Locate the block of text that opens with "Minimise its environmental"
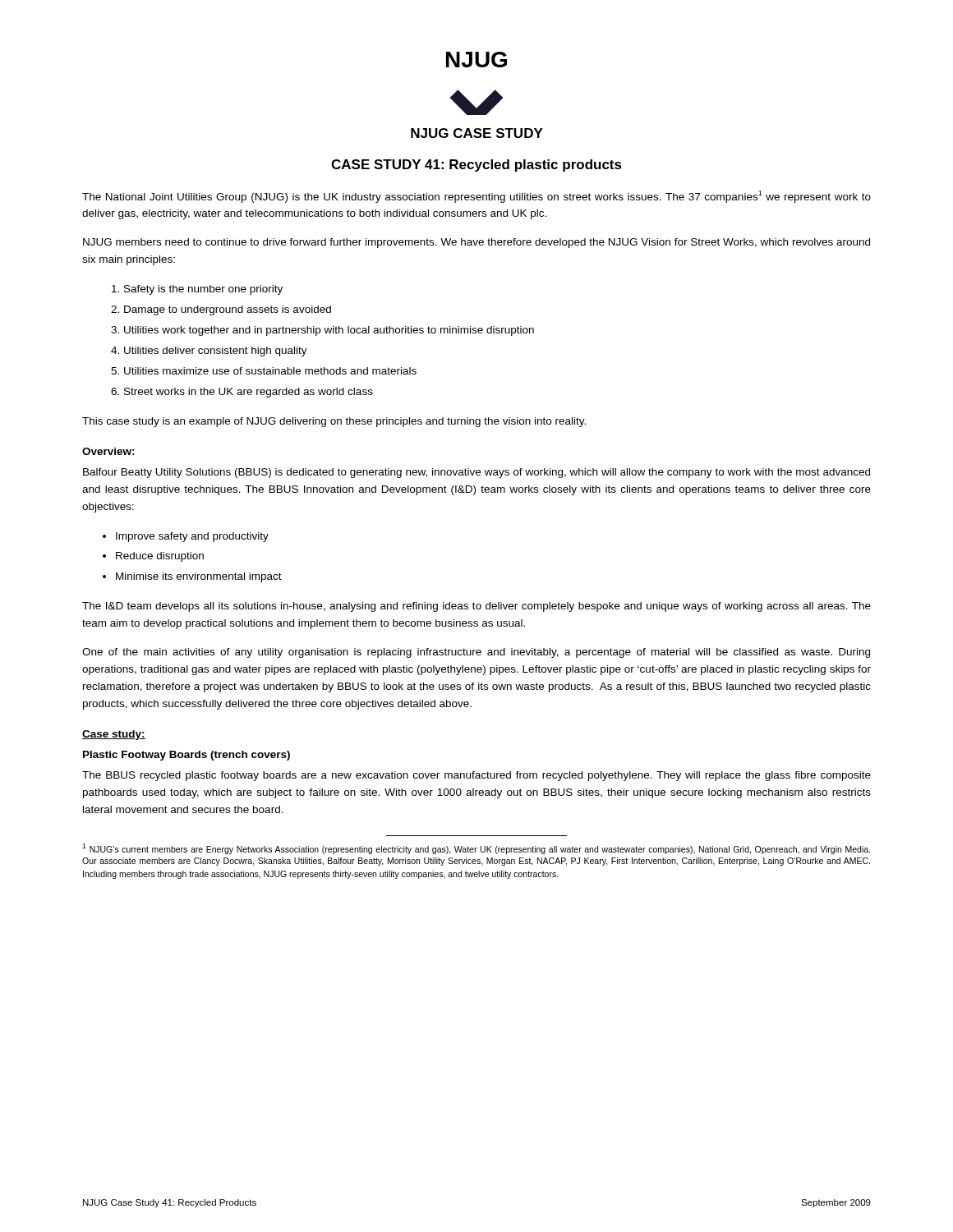 (198, 576)
